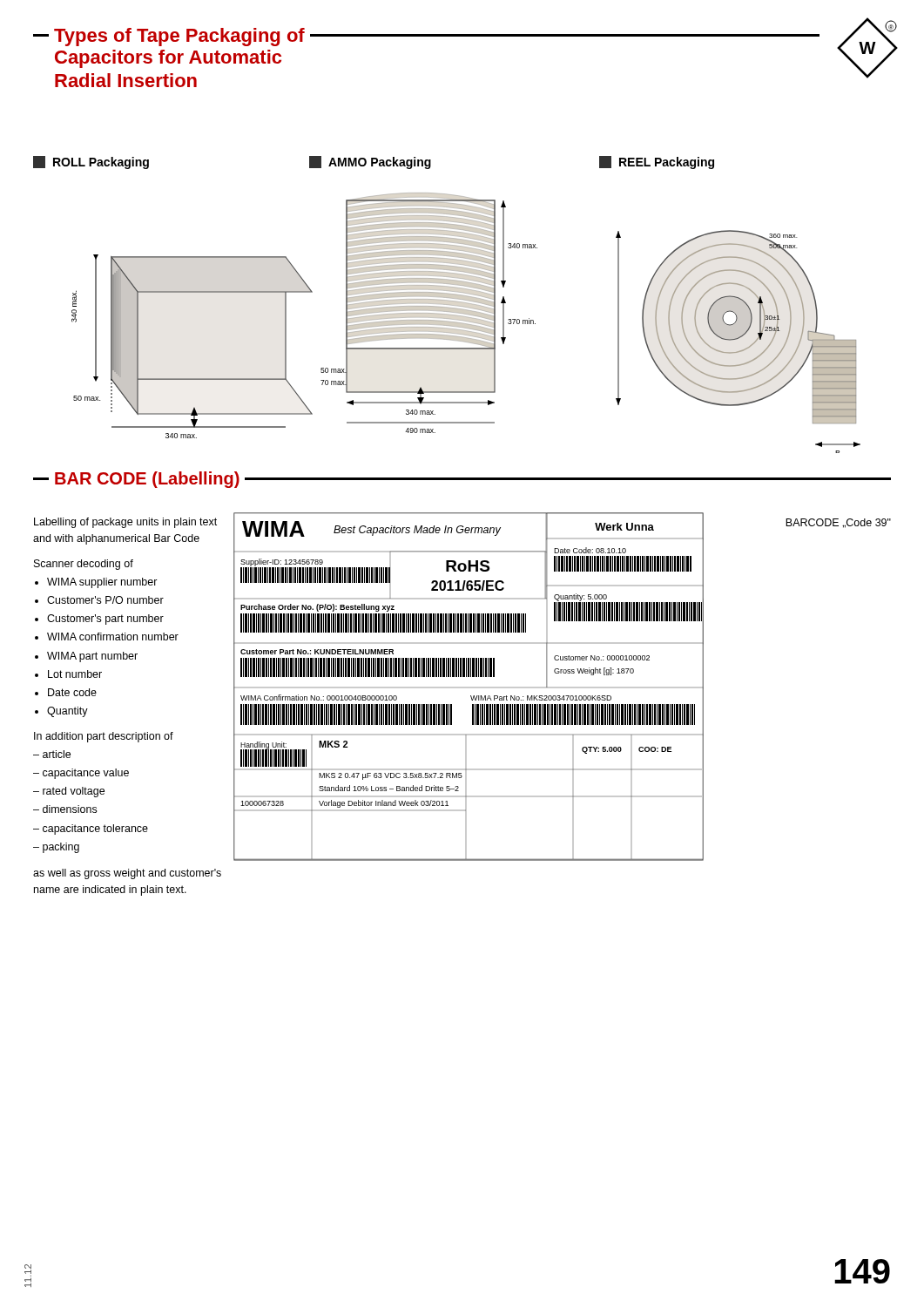924x1307 pixels.
Task: Click on the block starting "– packing"
Action: pos(56,847)
